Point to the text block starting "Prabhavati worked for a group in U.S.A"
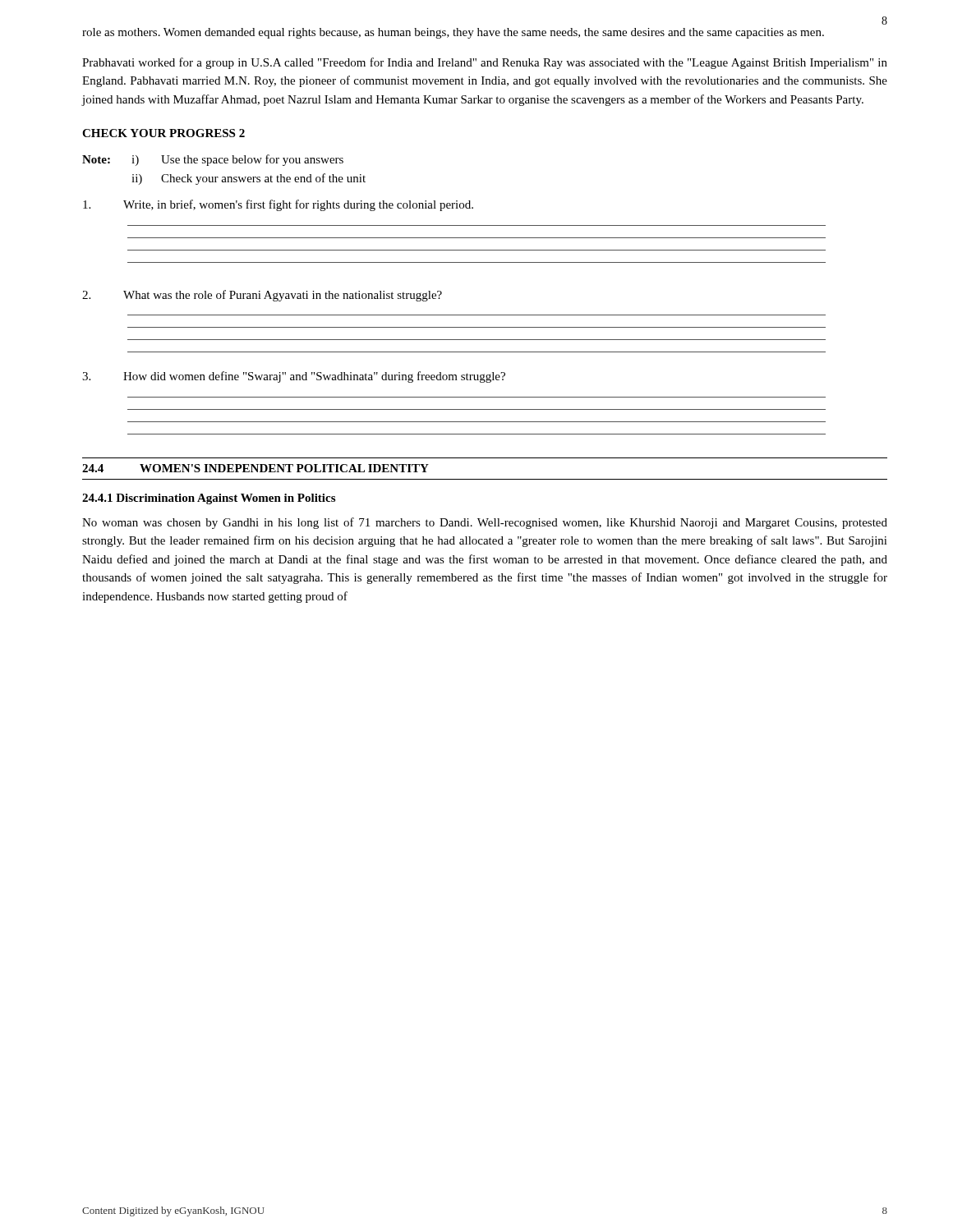The width and height of the screenshot is (953, 1232). [x=485, y=81]
